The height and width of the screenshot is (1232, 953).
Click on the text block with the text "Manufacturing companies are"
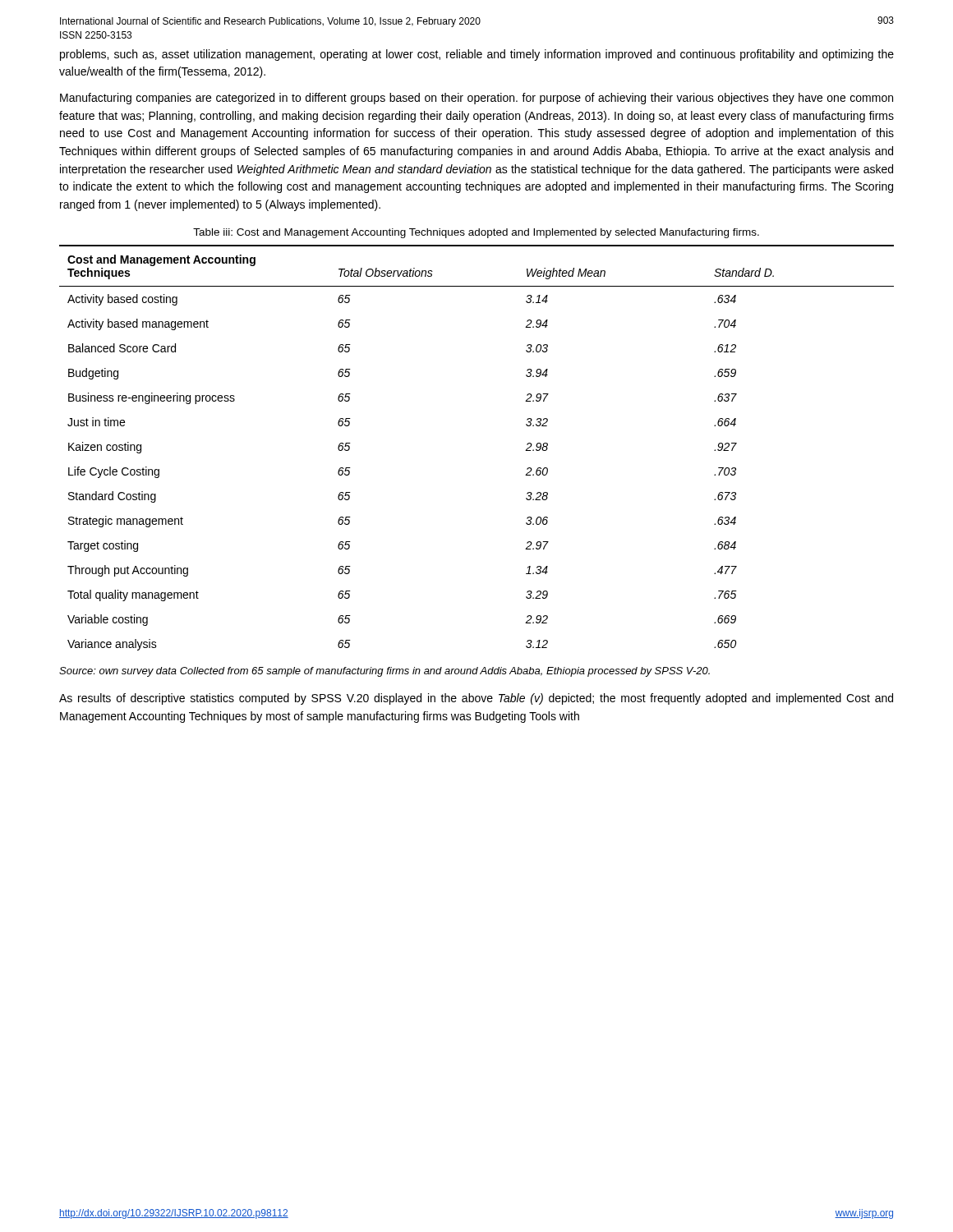coord(476,151)
